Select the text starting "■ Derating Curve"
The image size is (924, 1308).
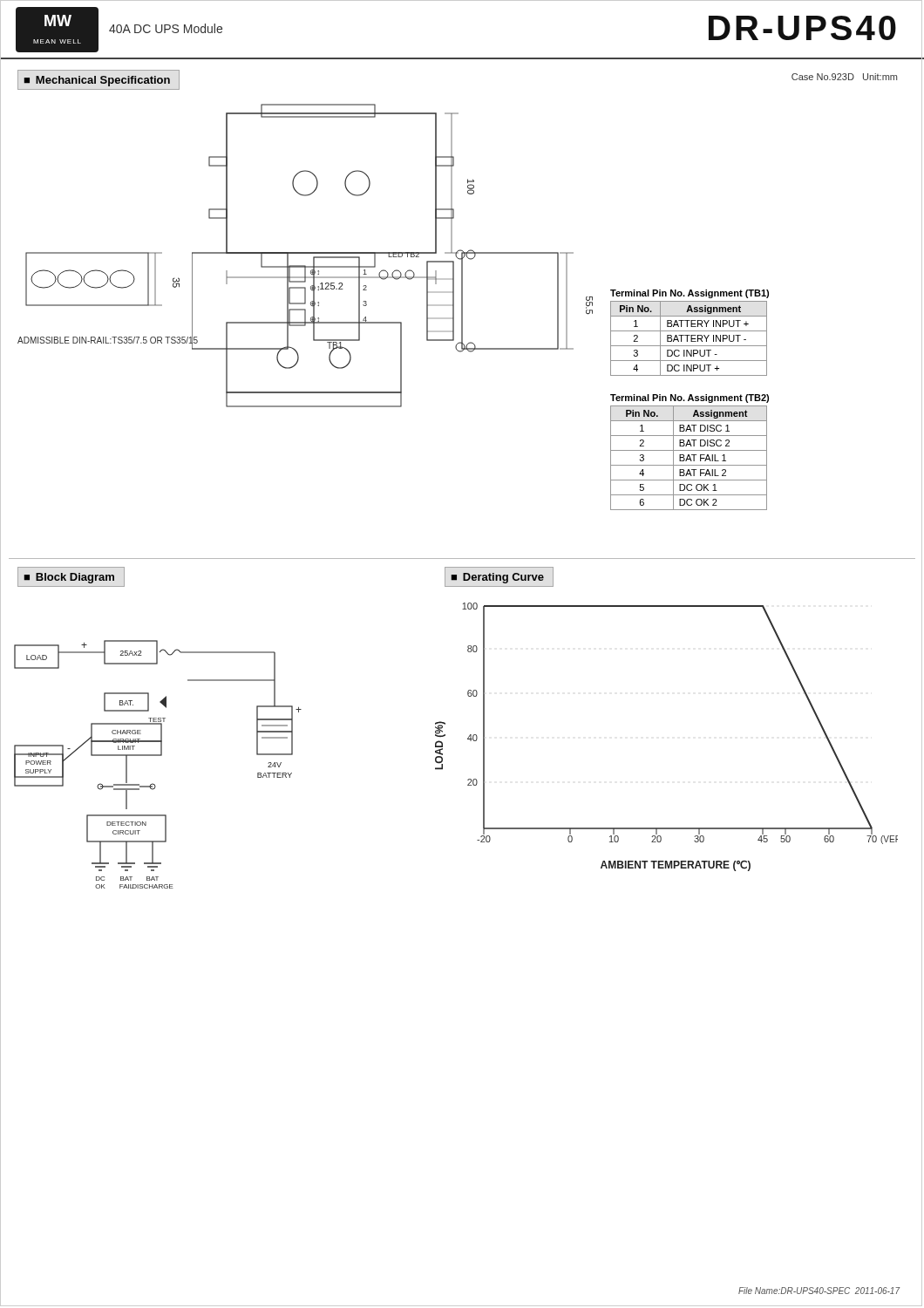(x=497, y=577)
